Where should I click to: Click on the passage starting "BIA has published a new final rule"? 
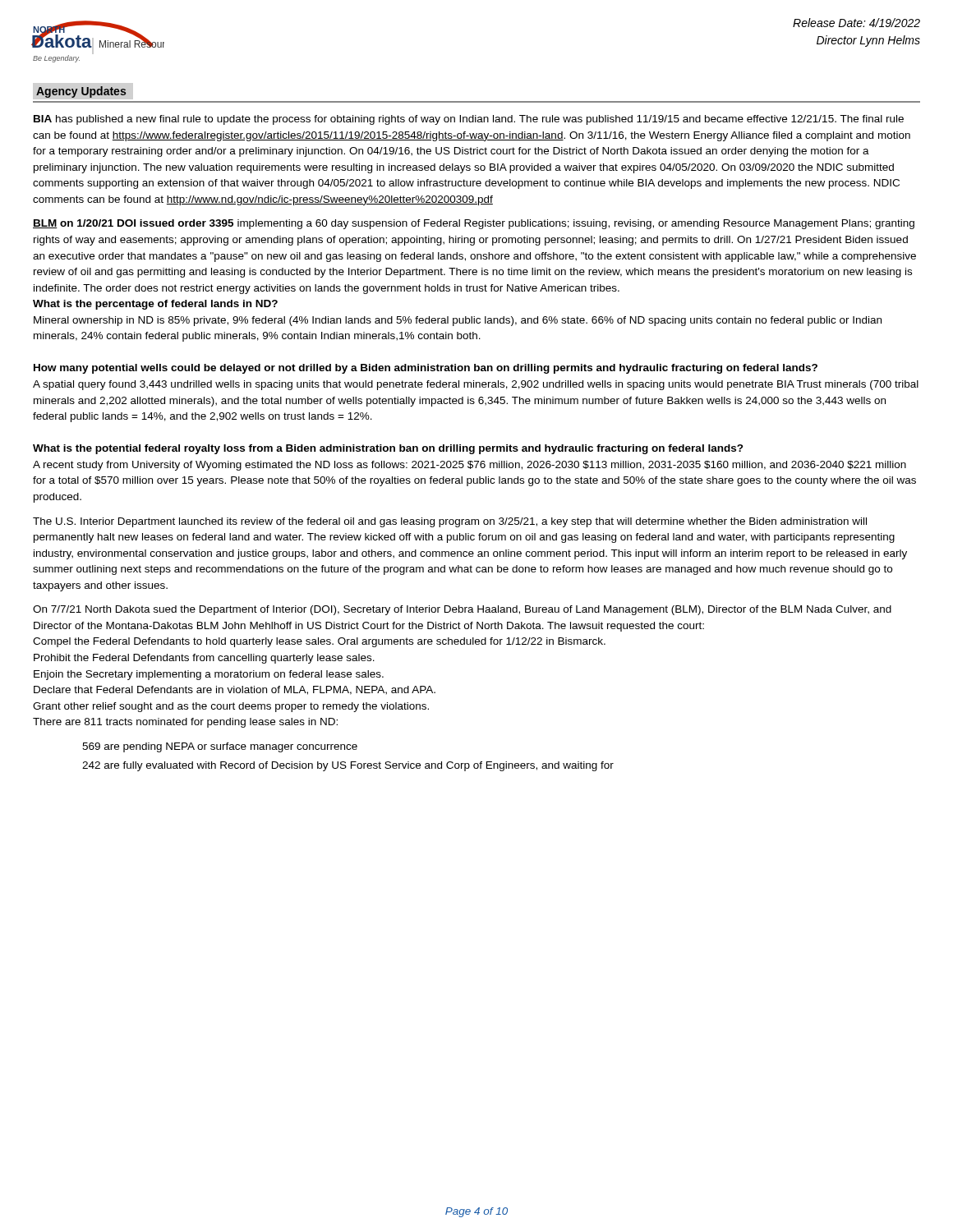[x=472, y=159]
